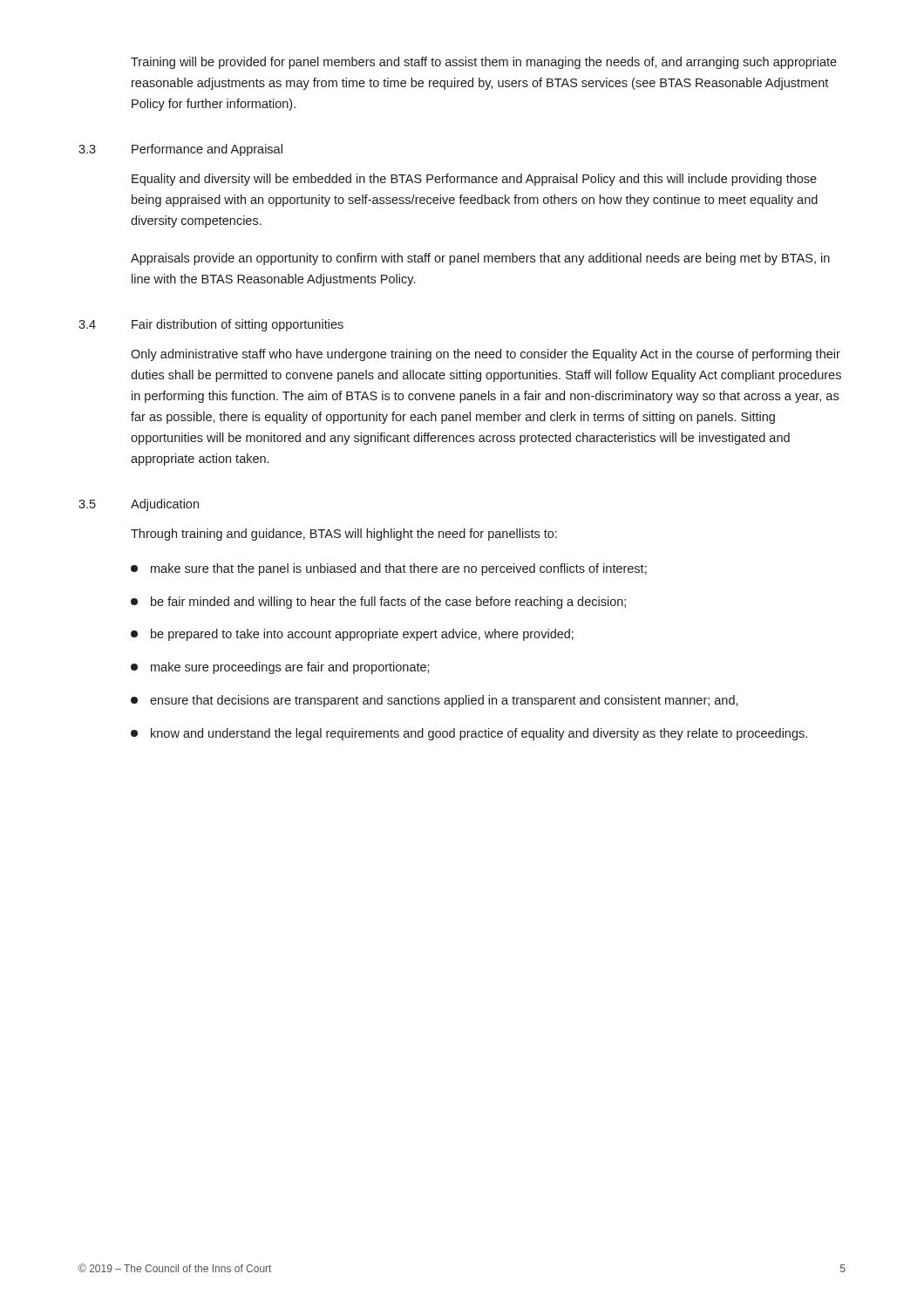Point to the block beginning "know and understand the"
Screen dimensions: 1308x924
tap(488, 734)
